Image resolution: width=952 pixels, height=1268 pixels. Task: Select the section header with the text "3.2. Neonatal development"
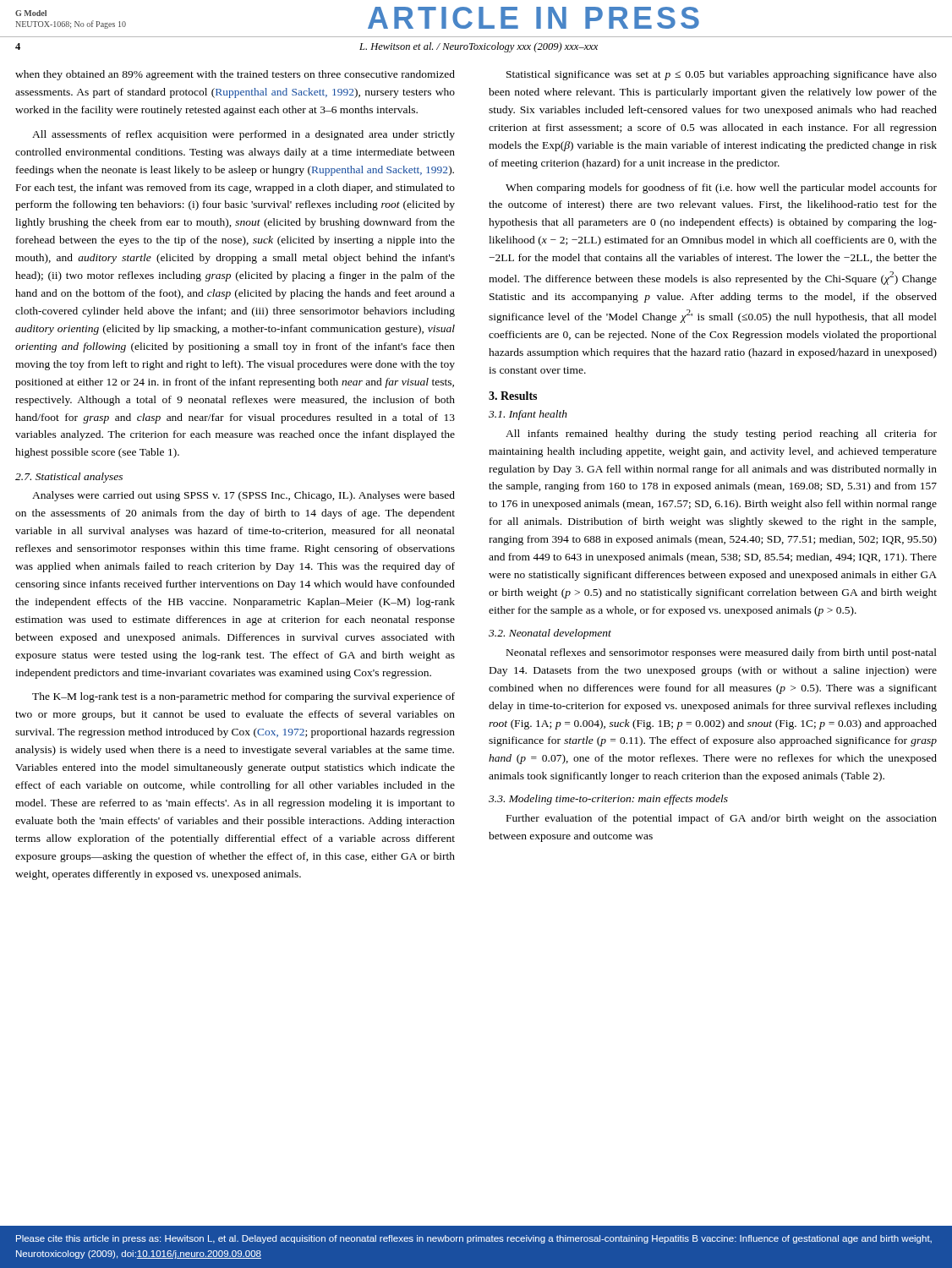tap(550, 633)
